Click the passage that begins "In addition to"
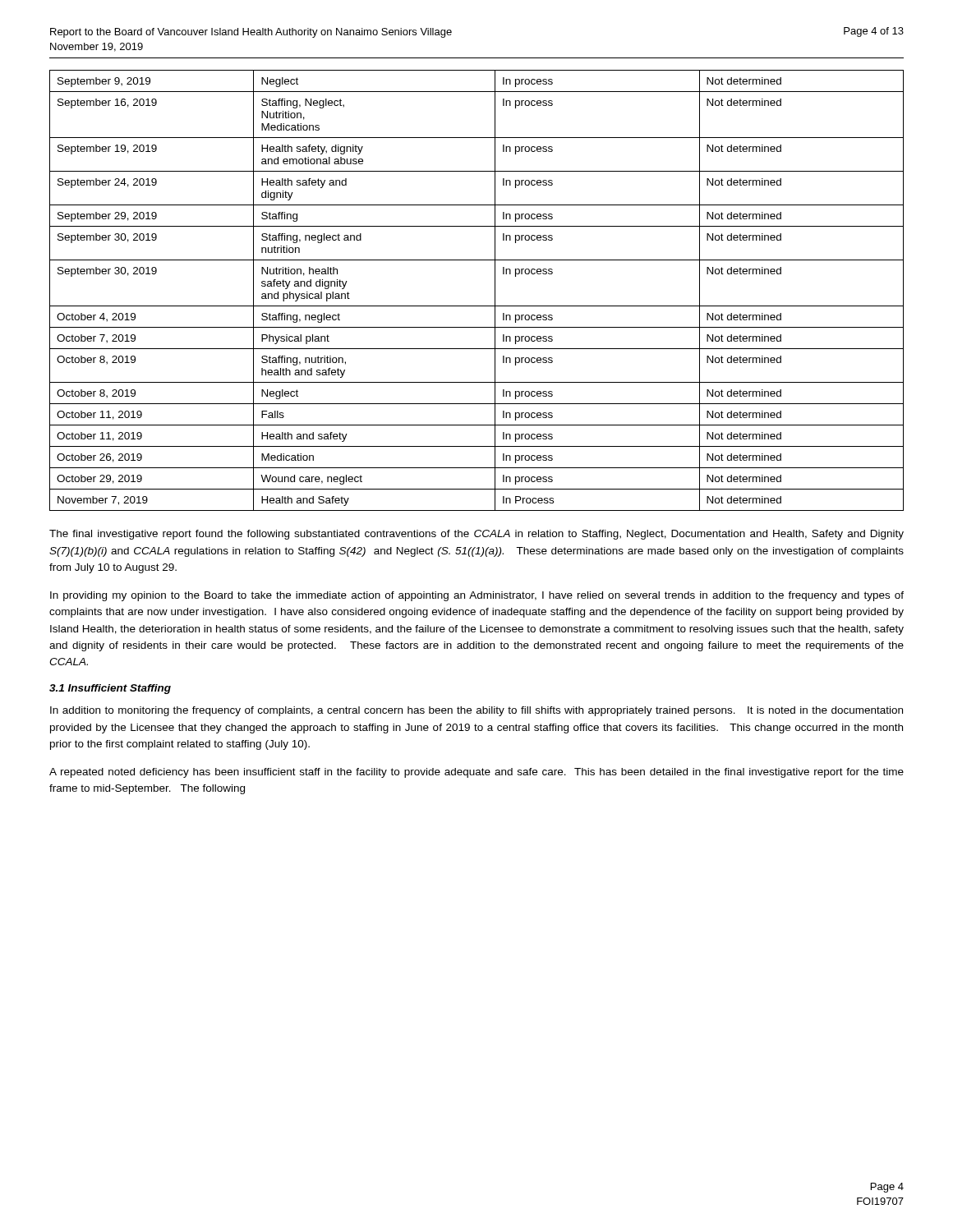Screen dimensions: 1232x953 [x=476, y=727]
